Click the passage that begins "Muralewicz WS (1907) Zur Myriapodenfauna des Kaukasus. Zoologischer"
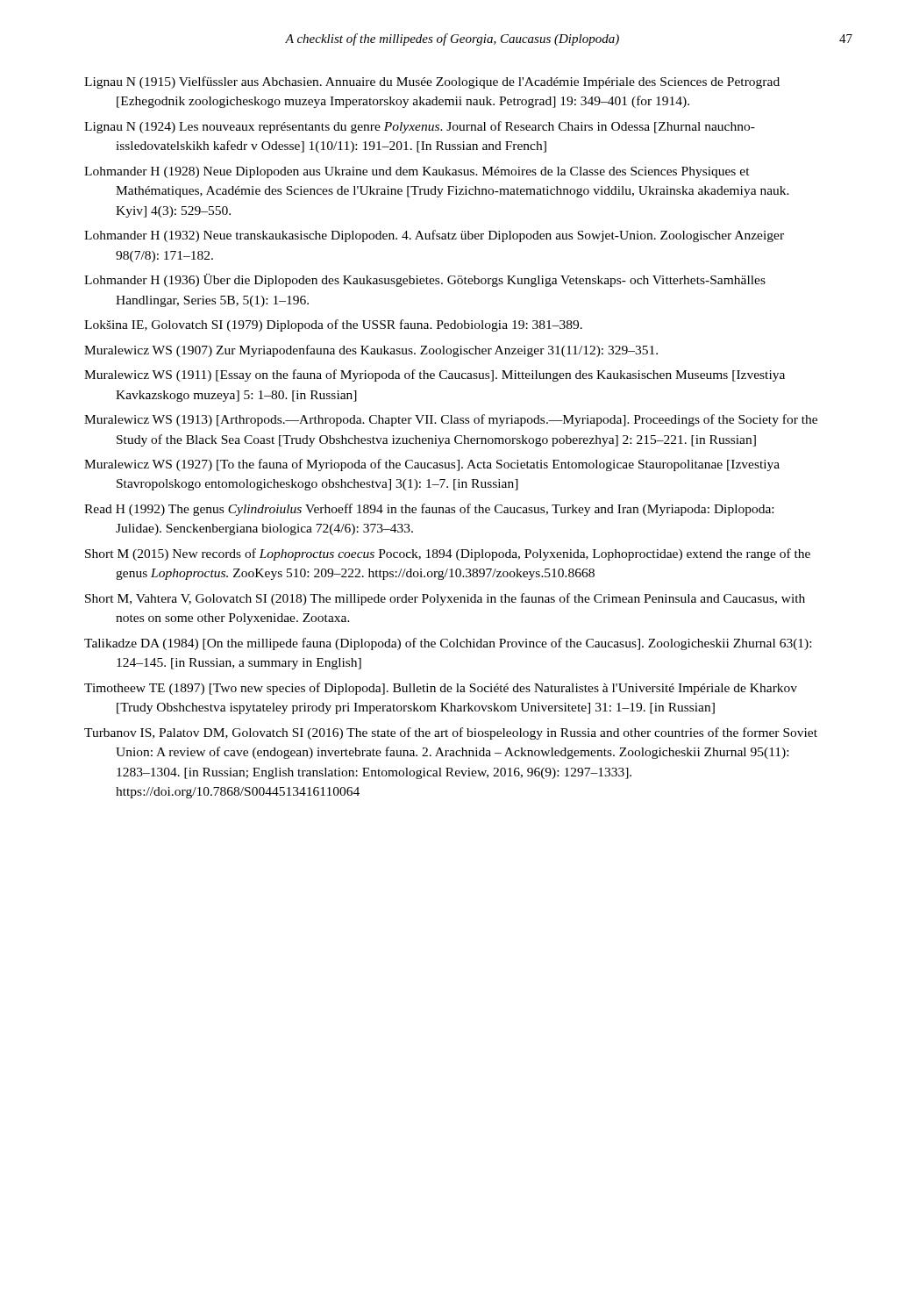 point(371,349)
